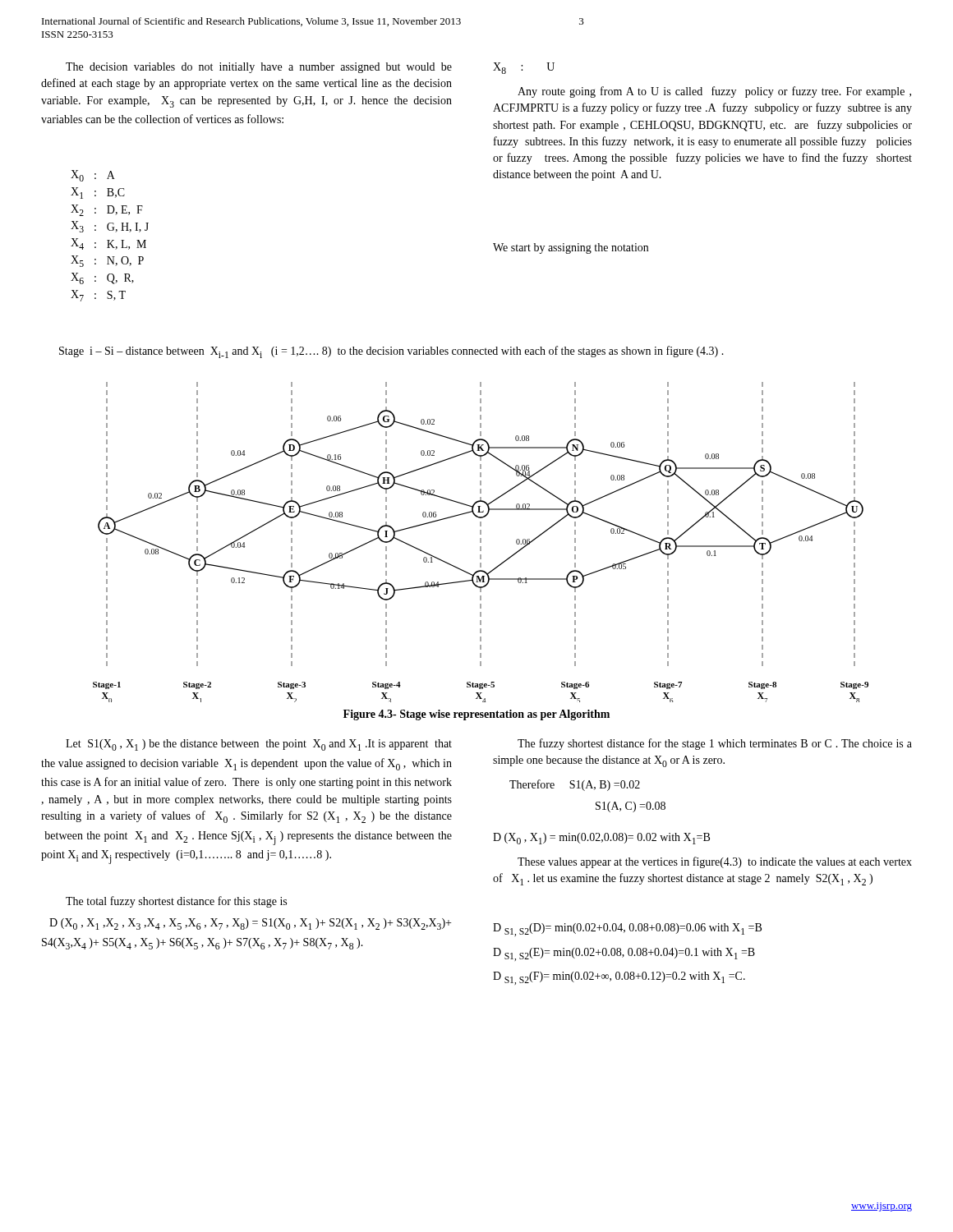Locate the block of text that opens with "D (X0 ,"
Screen dimensions: 1232x953
(x=702, y=860)
